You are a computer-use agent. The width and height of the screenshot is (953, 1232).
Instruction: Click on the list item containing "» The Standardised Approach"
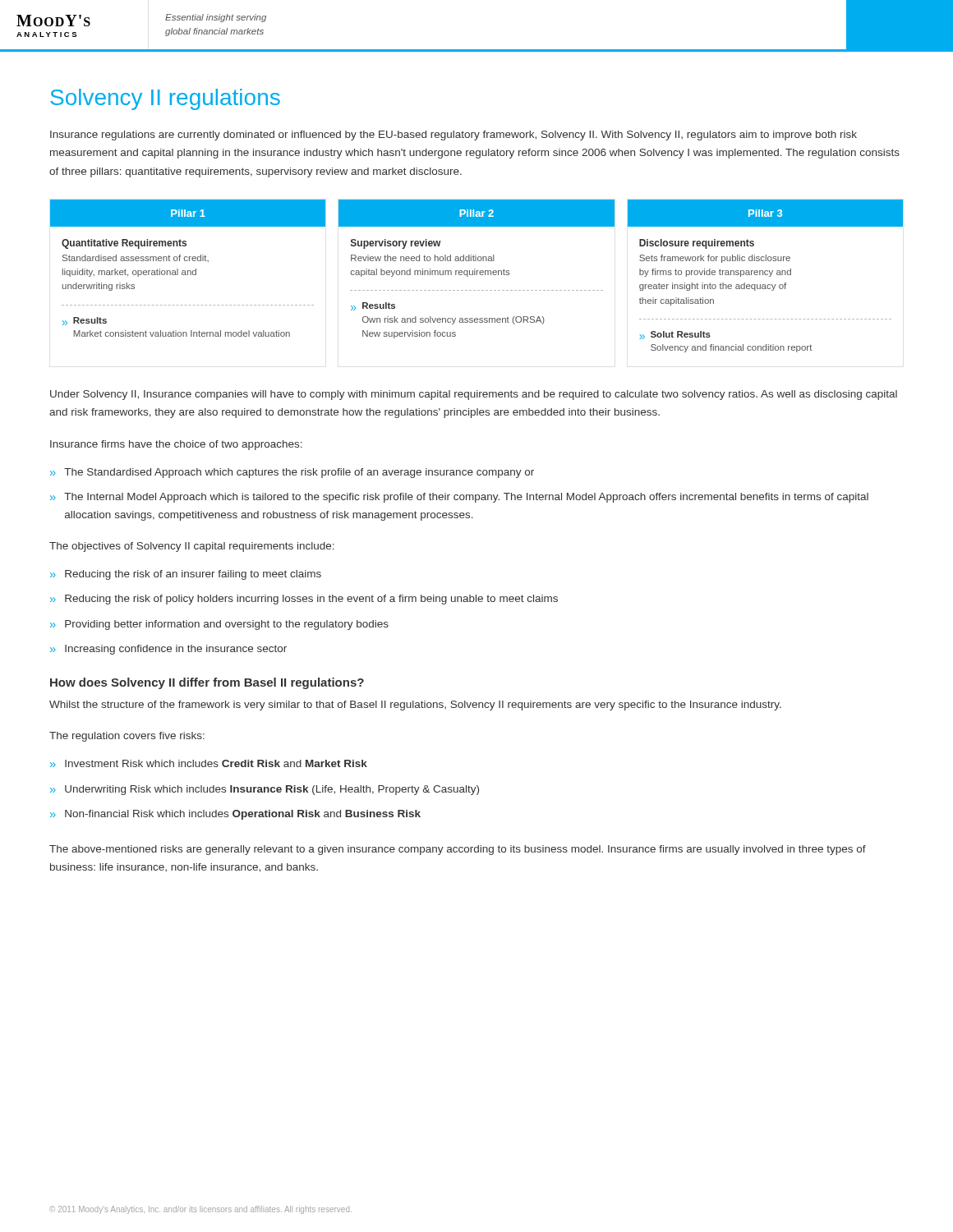point(292,472)
